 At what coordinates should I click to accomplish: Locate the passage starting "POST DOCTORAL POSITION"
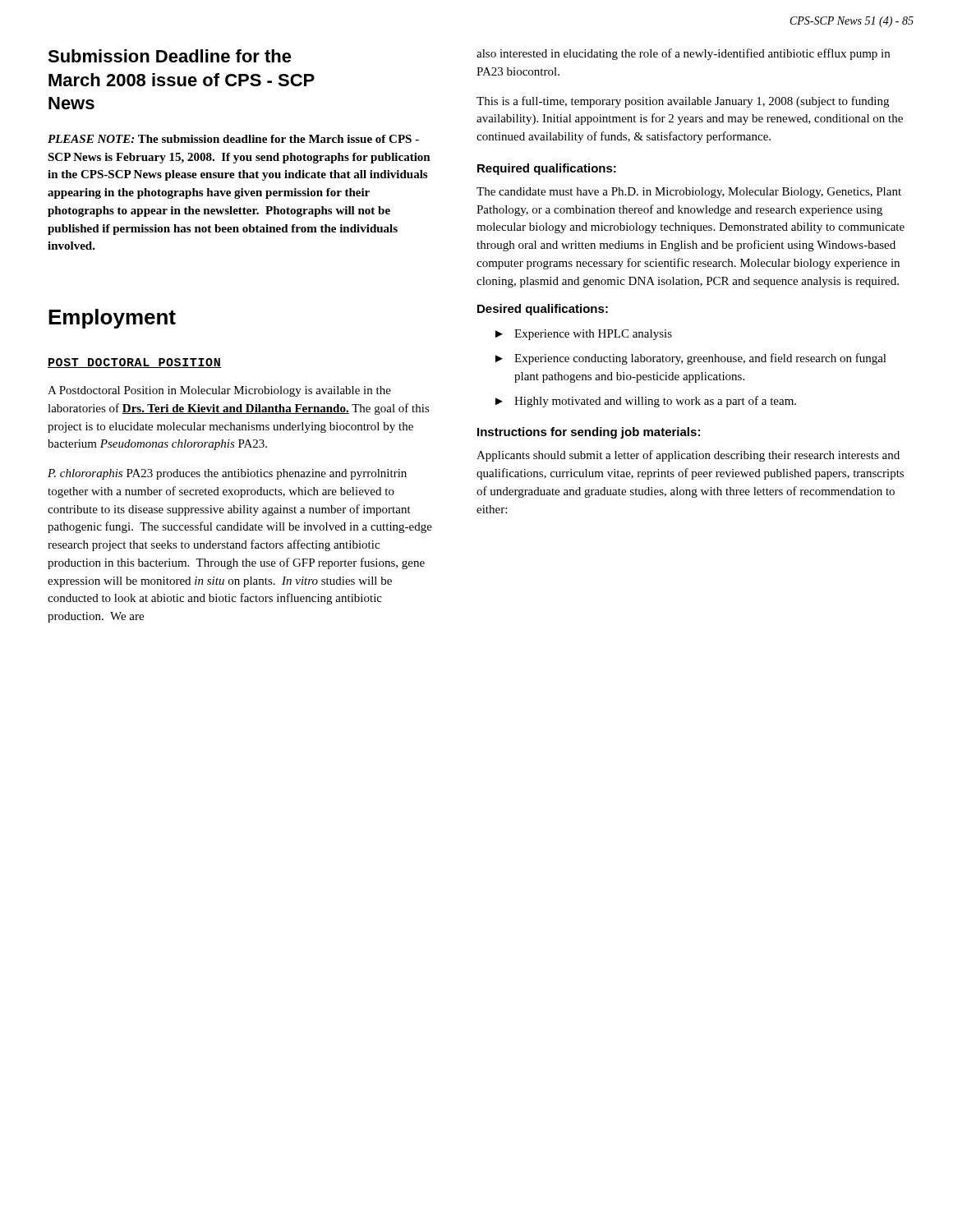click(x=134, y=364)
